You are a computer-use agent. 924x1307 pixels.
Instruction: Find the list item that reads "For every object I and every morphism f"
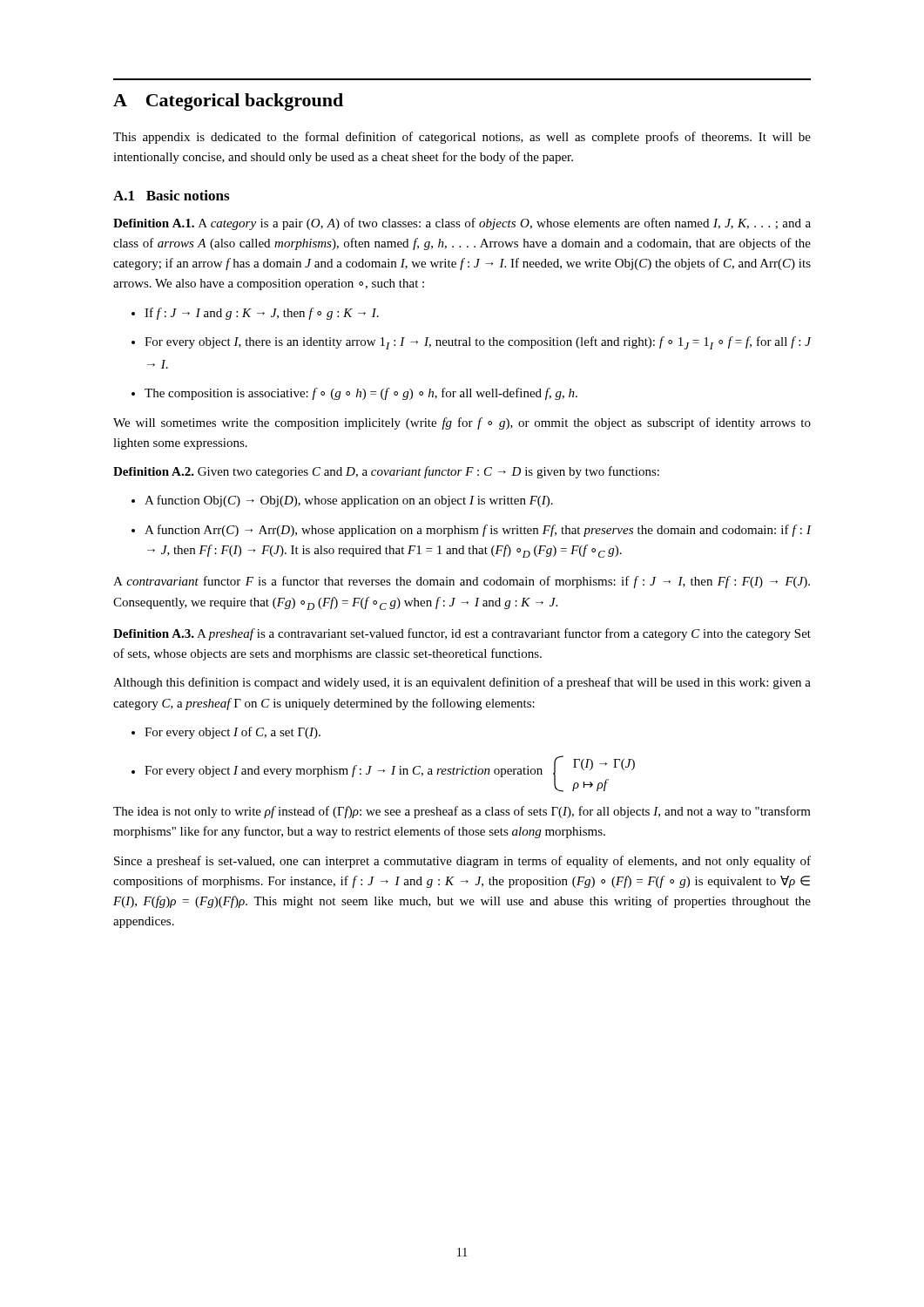[x=462, y=772]
